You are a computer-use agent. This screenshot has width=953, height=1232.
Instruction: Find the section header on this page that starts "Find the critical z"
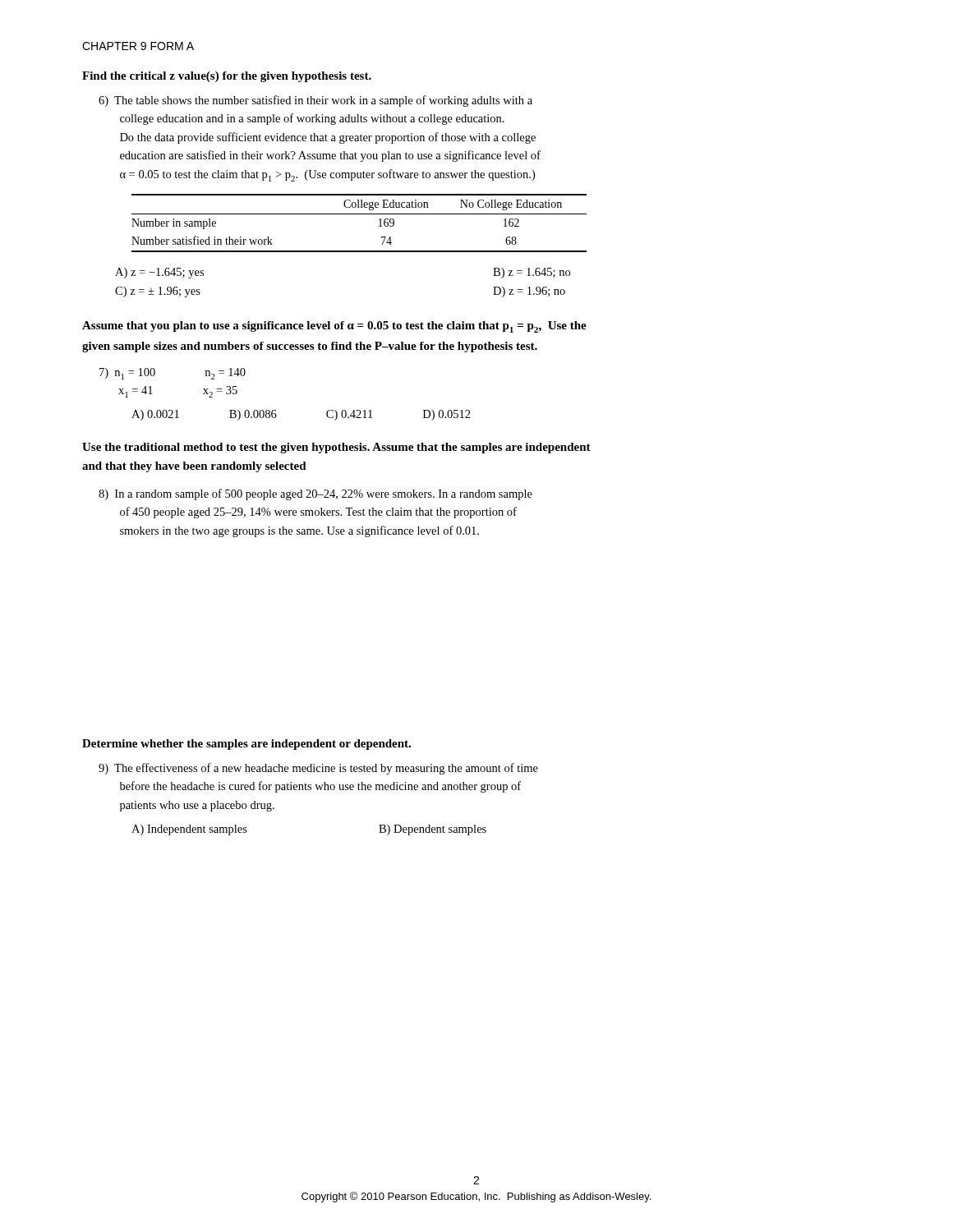(227, 76)
